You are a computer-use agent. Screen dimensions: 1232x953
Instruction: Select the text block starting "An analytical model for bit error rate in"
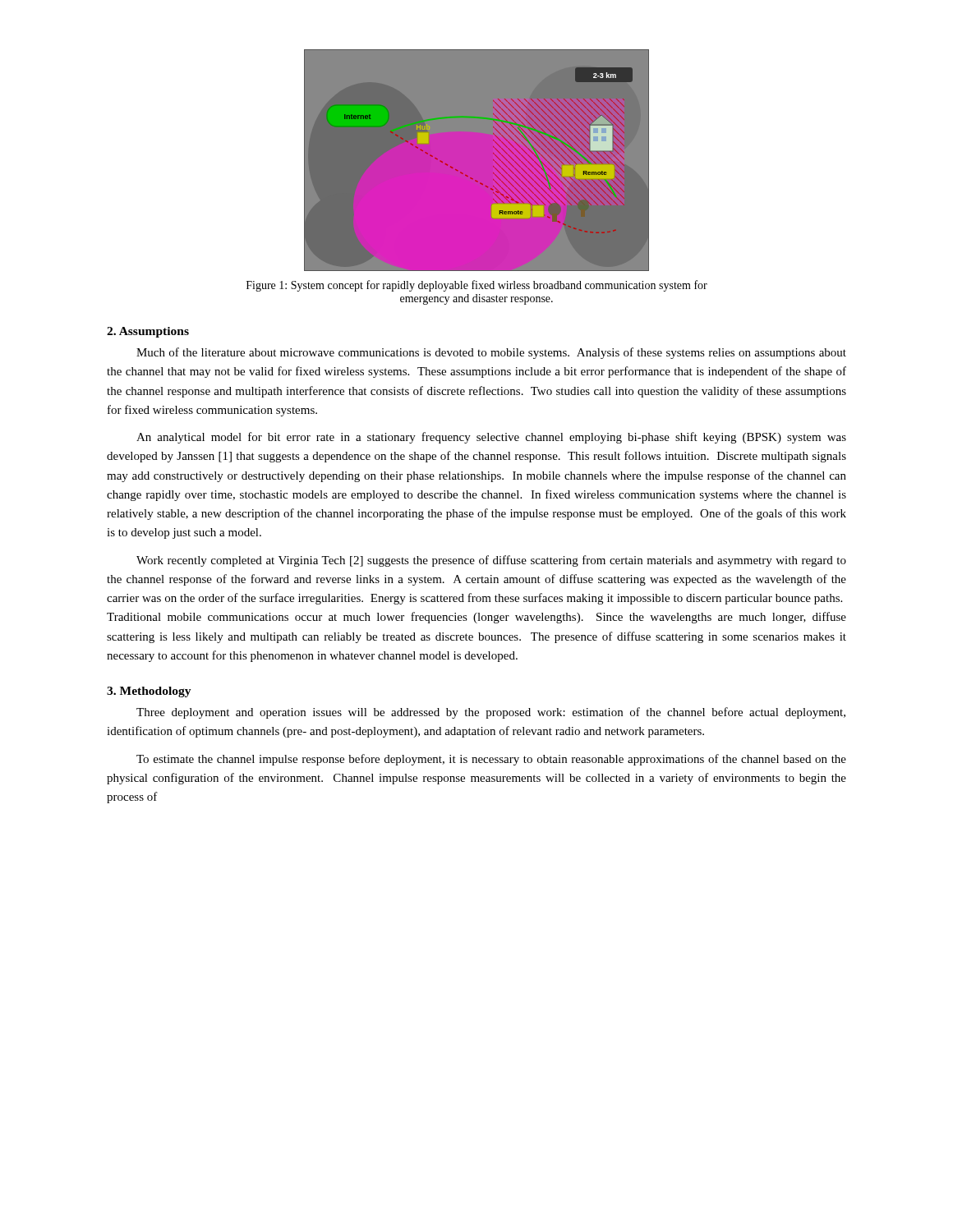(476, 485)
